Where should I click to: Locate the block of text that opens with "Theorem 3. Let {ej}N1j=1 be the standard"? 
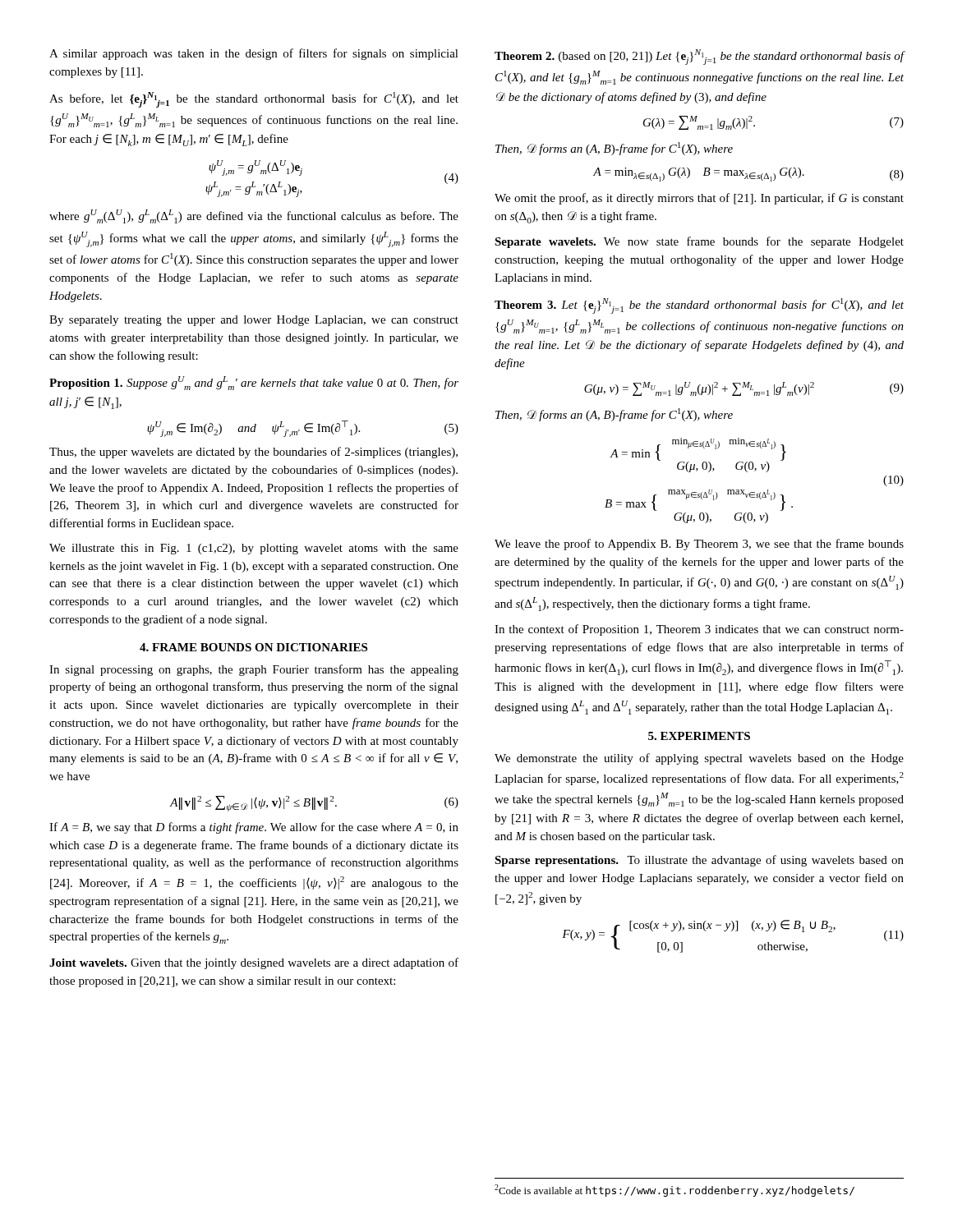point(699,333)
